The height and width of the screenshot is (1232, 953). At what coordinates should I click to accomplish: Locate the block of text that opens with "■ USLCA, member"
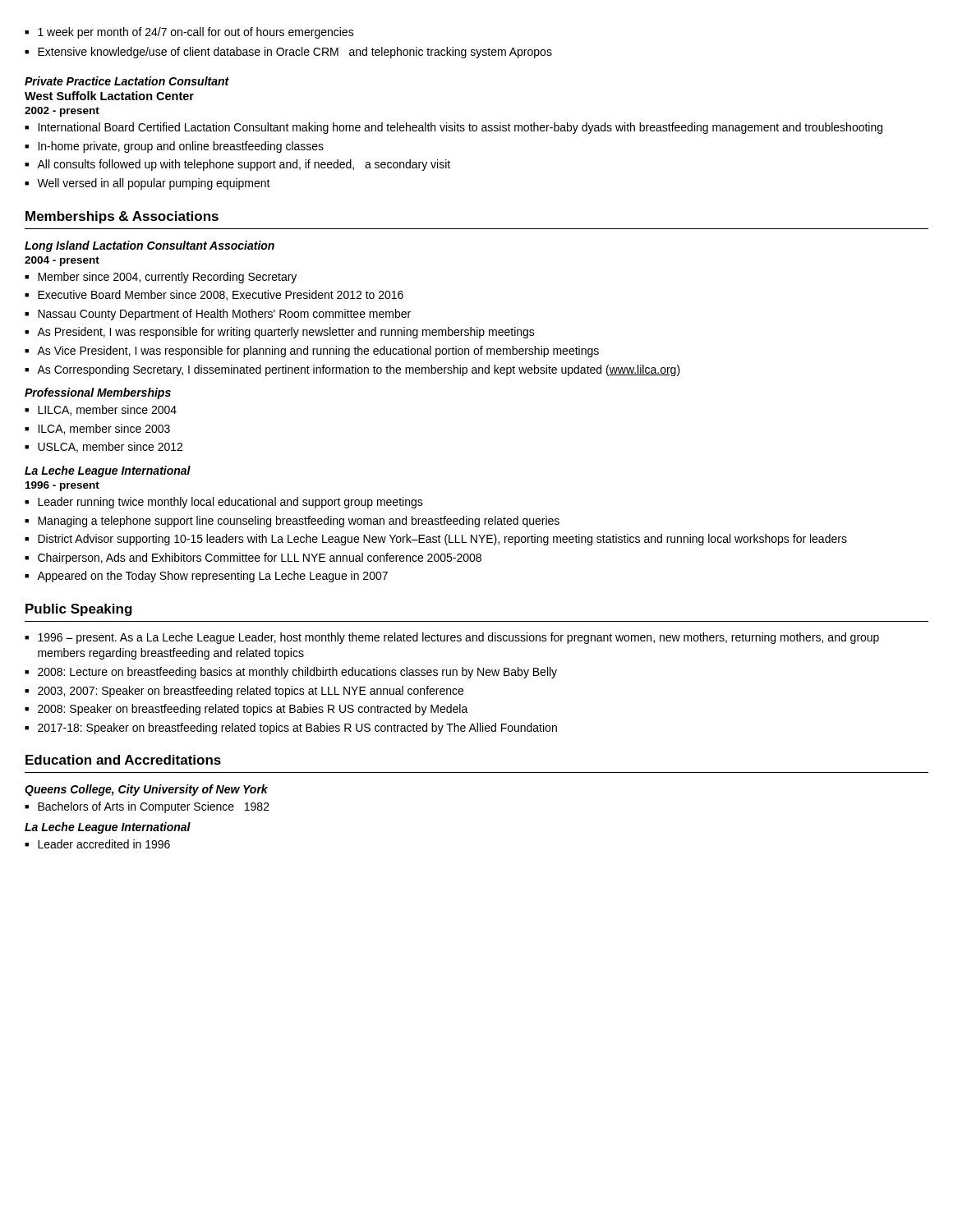coord(104,448)
